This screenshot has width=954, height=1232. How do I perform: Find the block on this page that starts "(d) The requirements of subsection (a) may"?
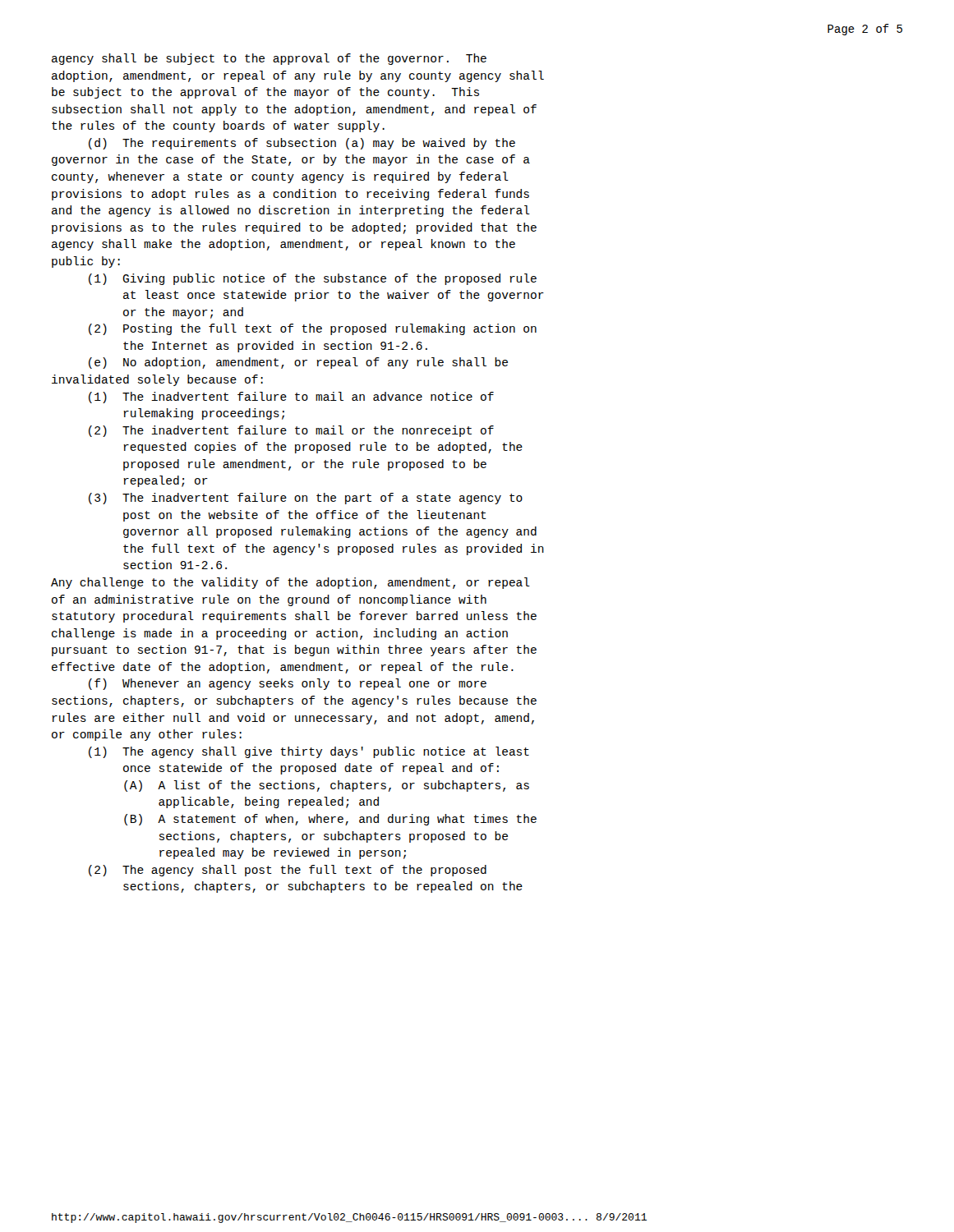294,203
